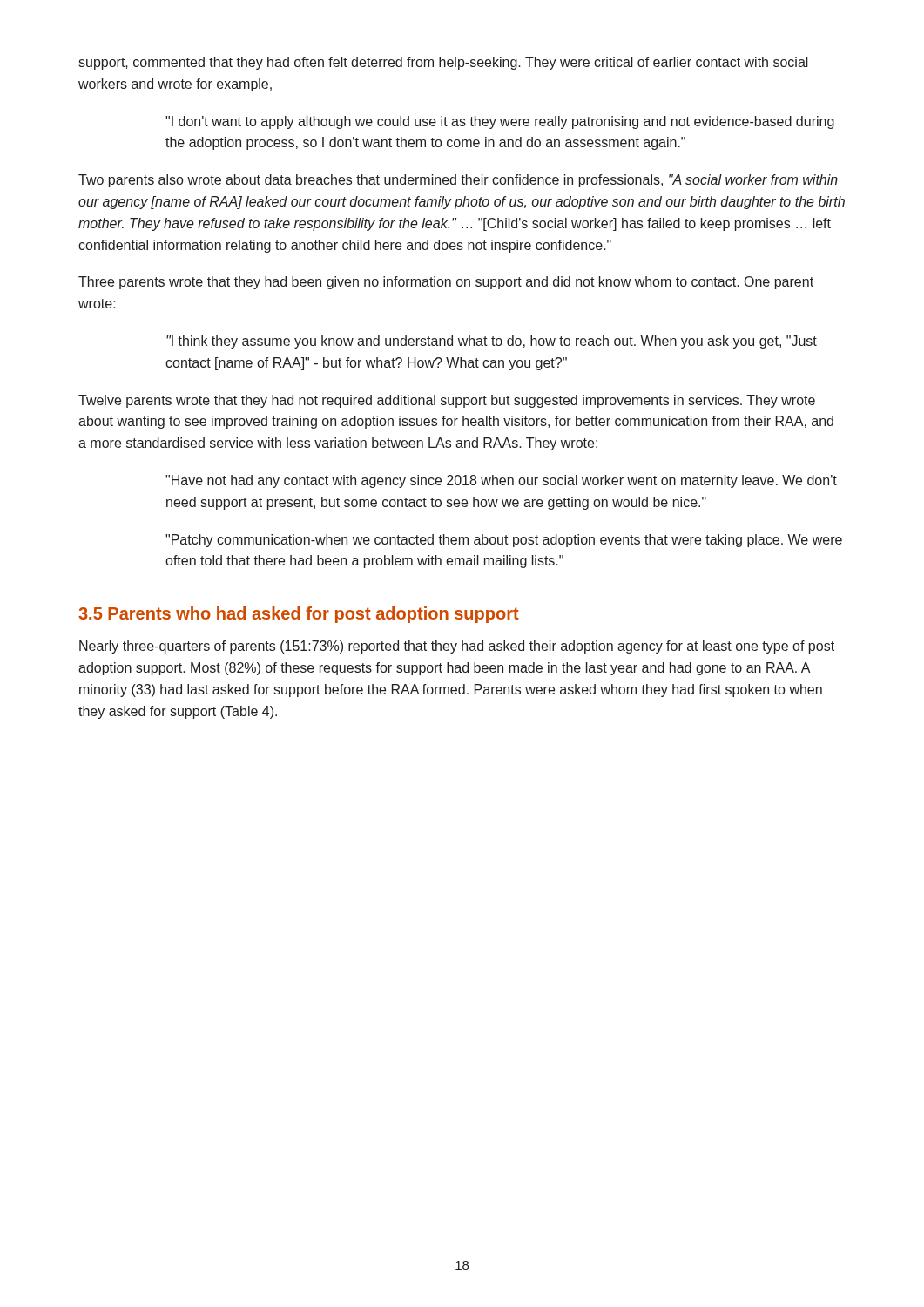Find the text block containing "Two parents also wrote about"

pyautogui.click(x=462, y=213)
